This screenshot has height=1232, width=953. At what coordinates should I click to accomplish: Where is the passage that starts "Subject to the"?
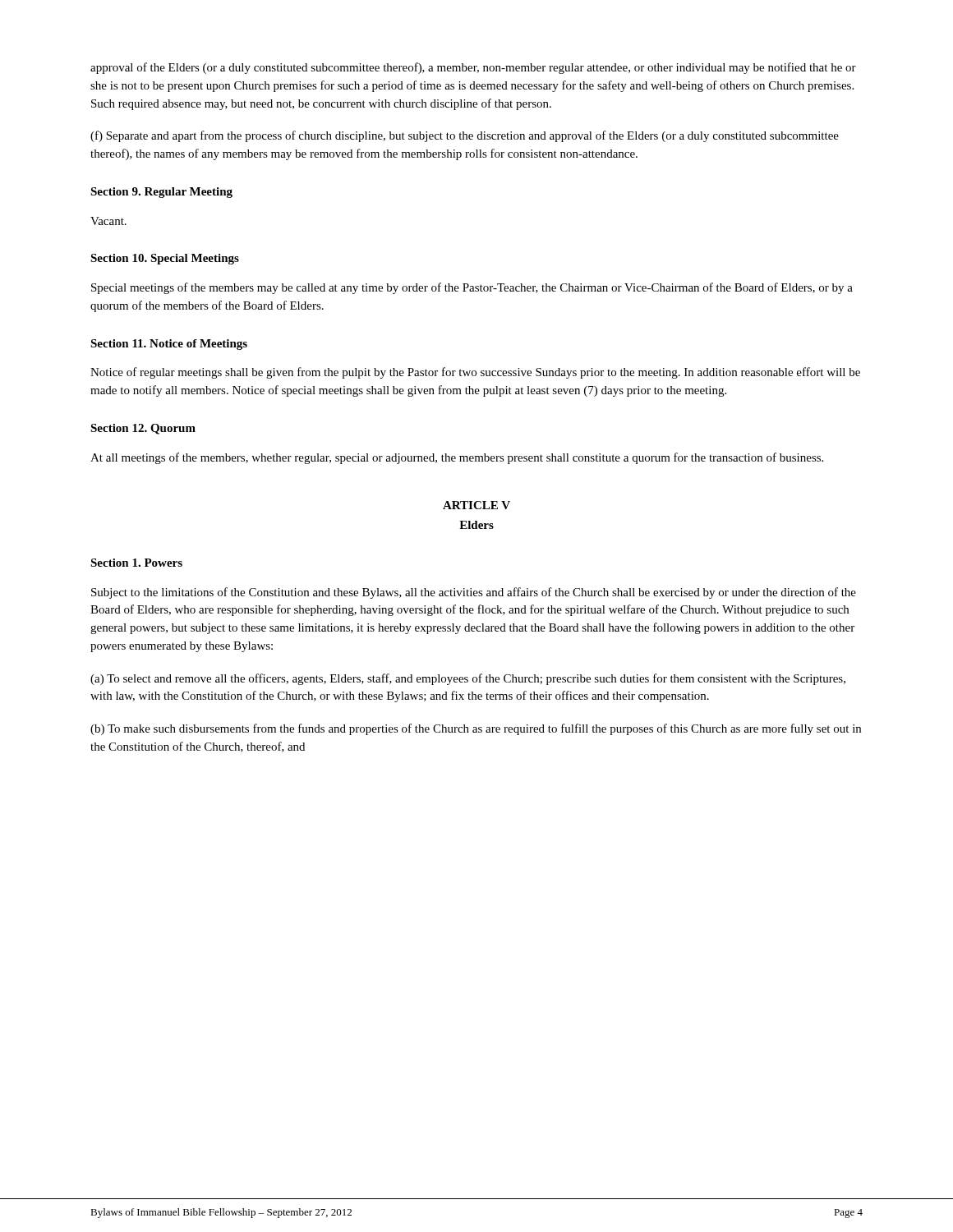(473, 619)
